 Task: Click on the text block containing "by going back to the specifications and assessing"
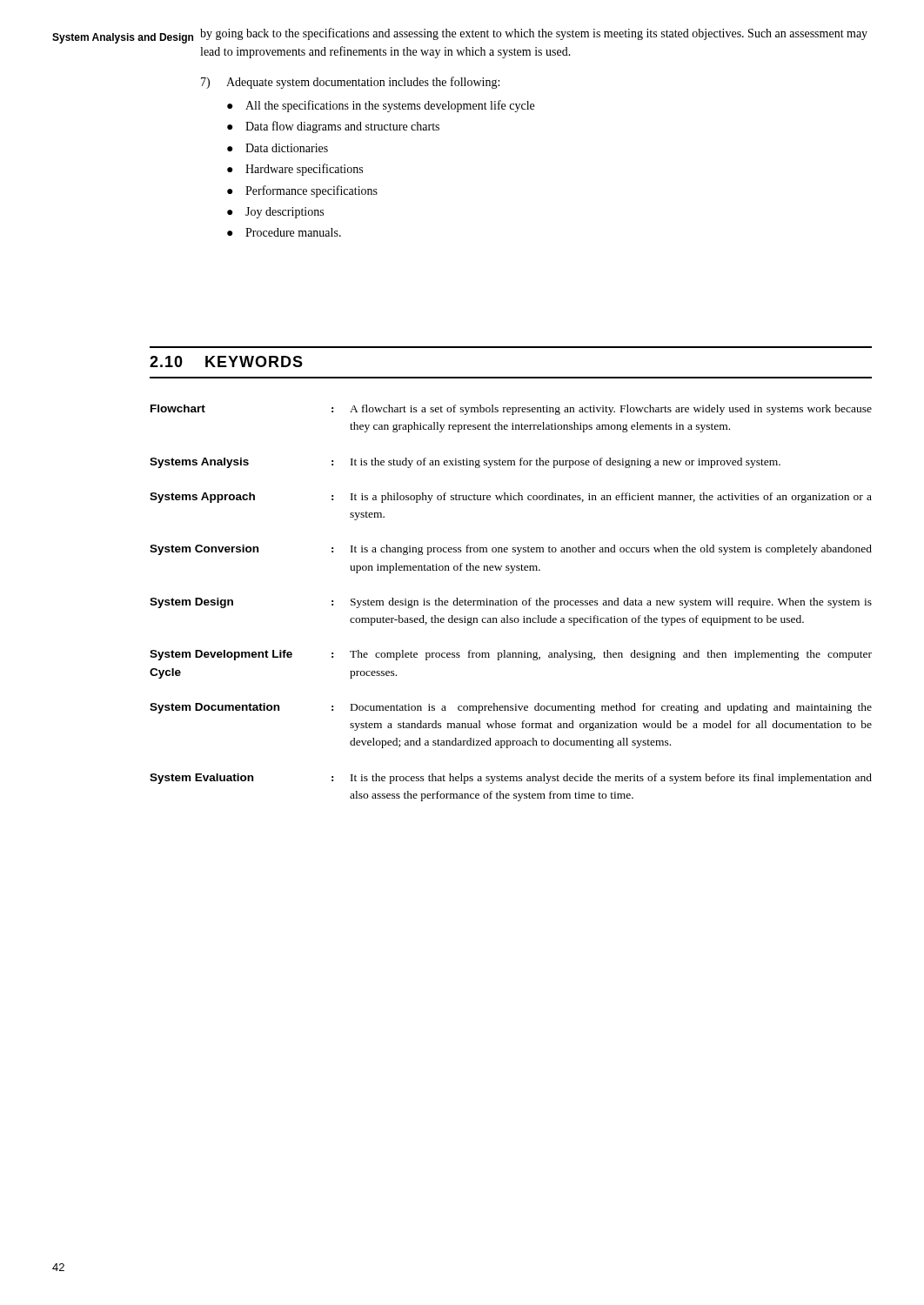(534, 43)
